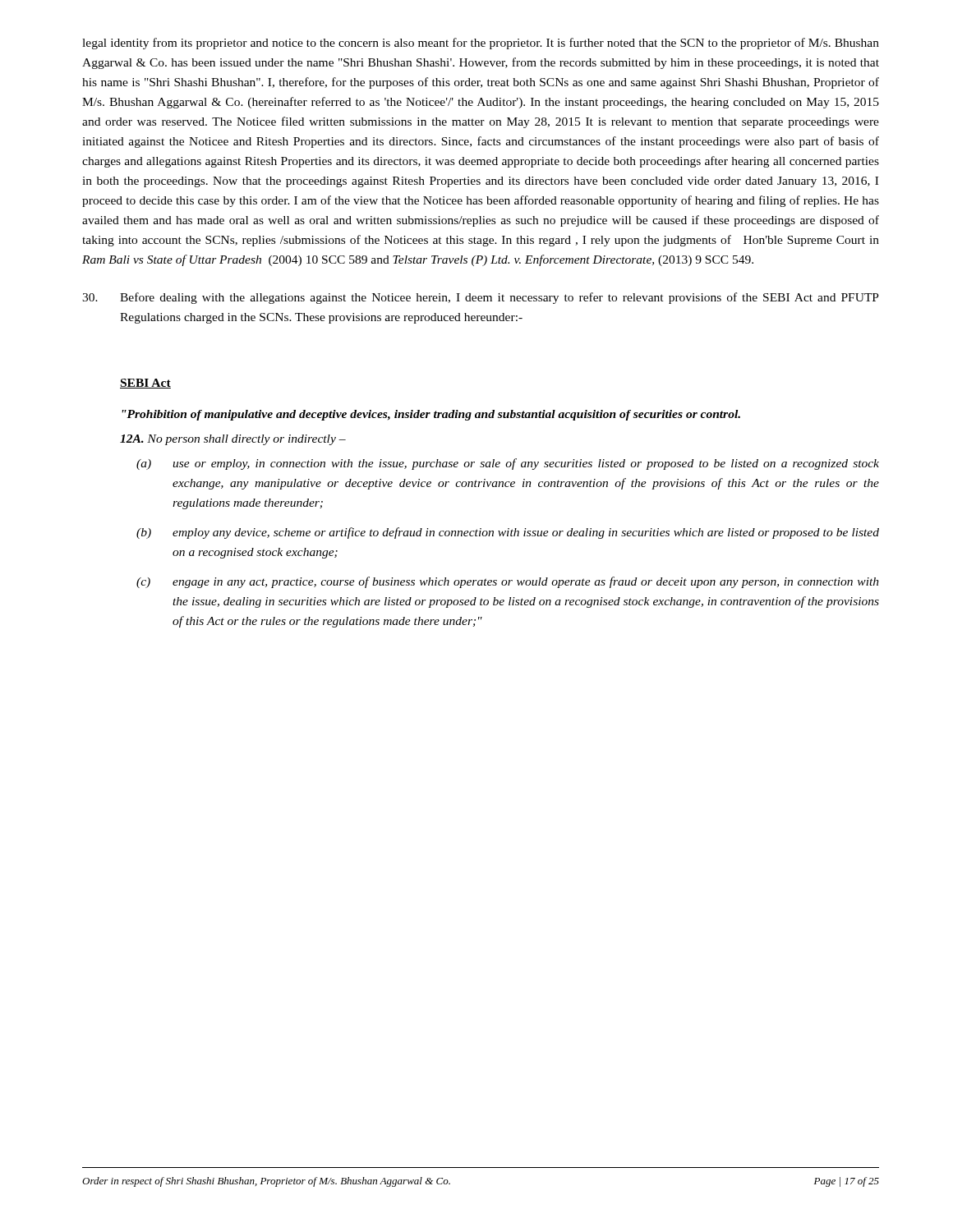Navigate to the text block starting "(b) employ any device, scheme"
The height and width of the screenshot is (1232, 953).
click(508, 542)
